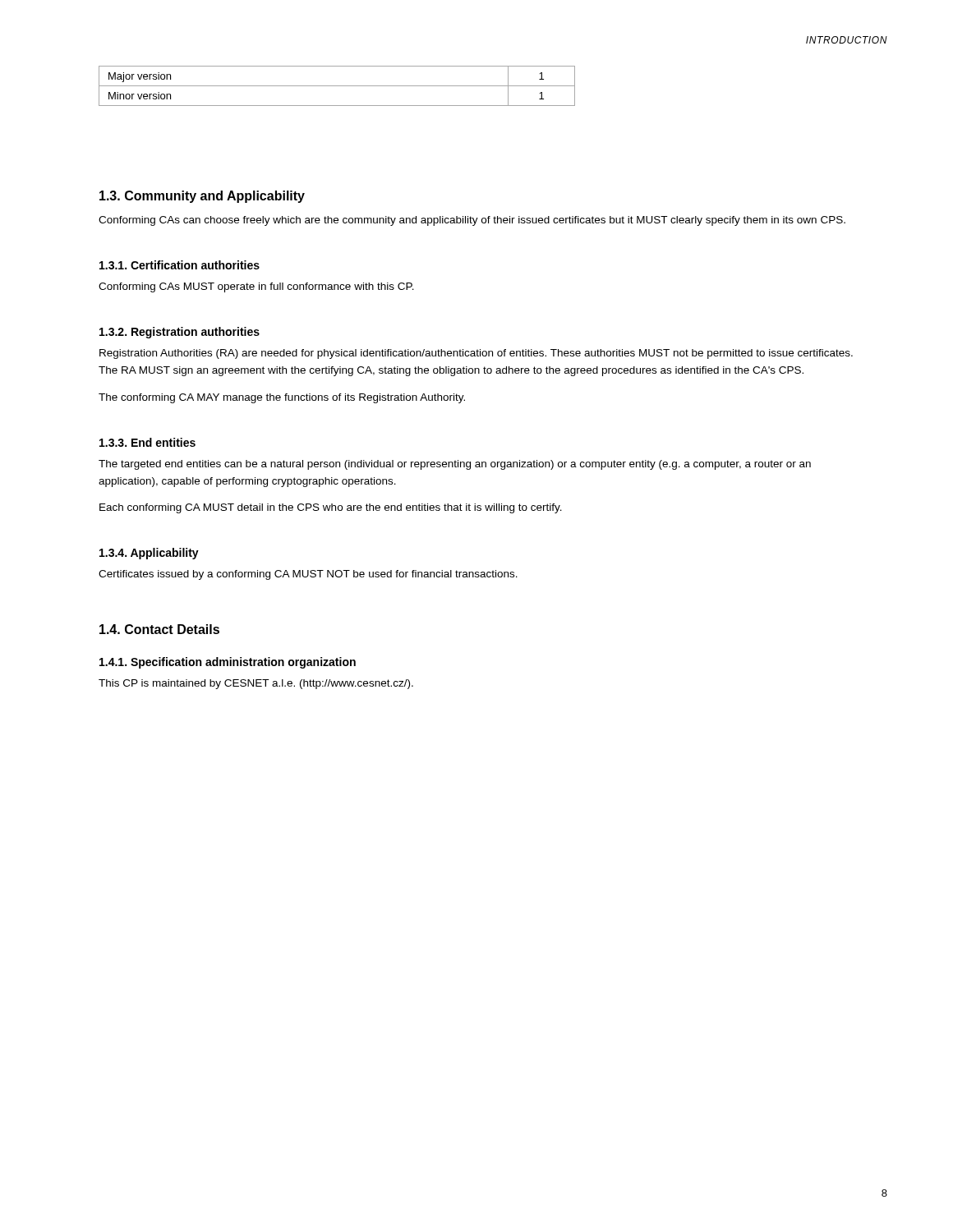This screenshot has width=953, height=1232.
Task: Select the section header that says "1.3.2. Registration authorities"
Action: 179,332
